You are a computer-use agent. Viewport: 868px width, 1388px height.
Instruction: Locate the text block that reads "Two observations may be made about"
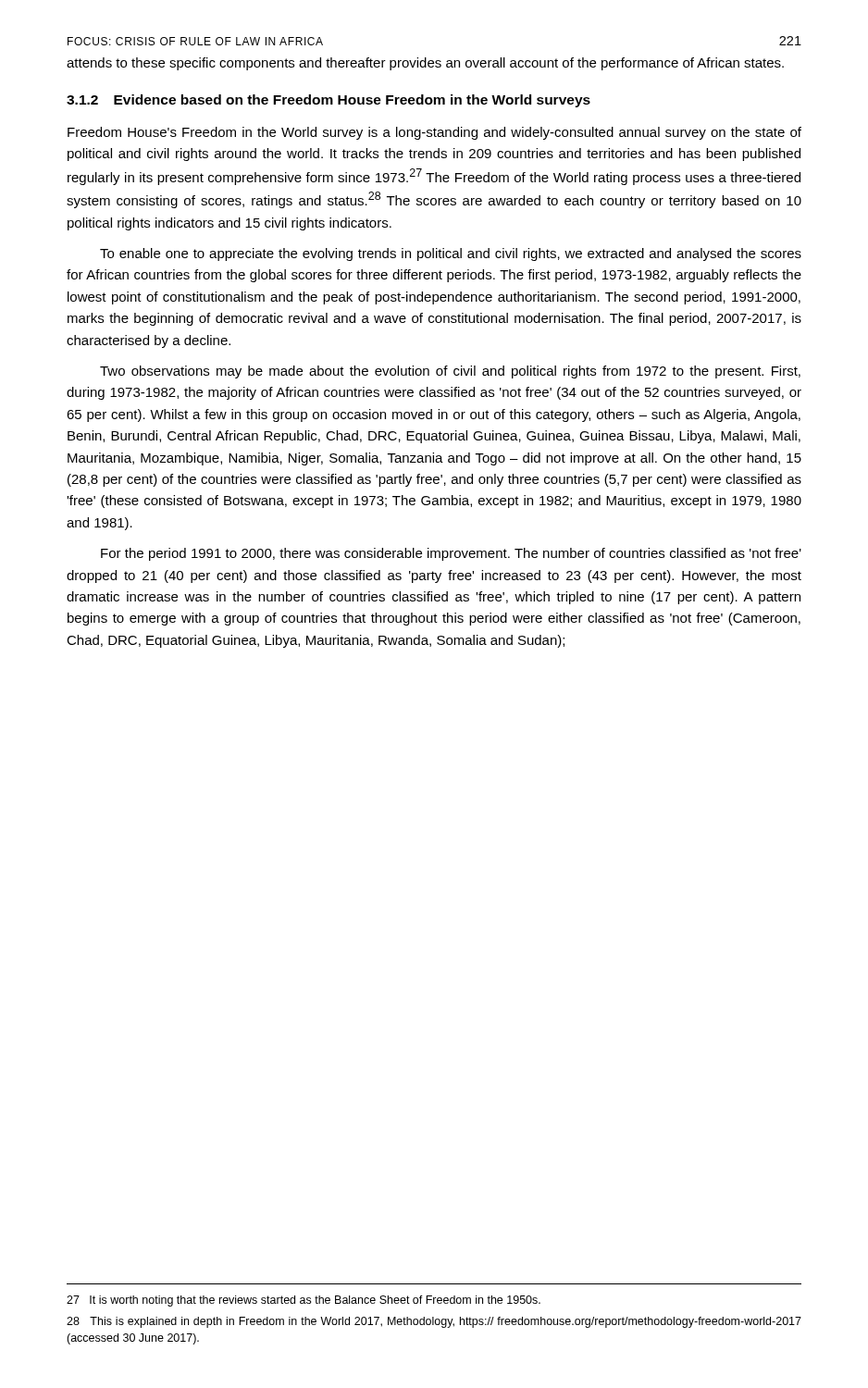434,446
